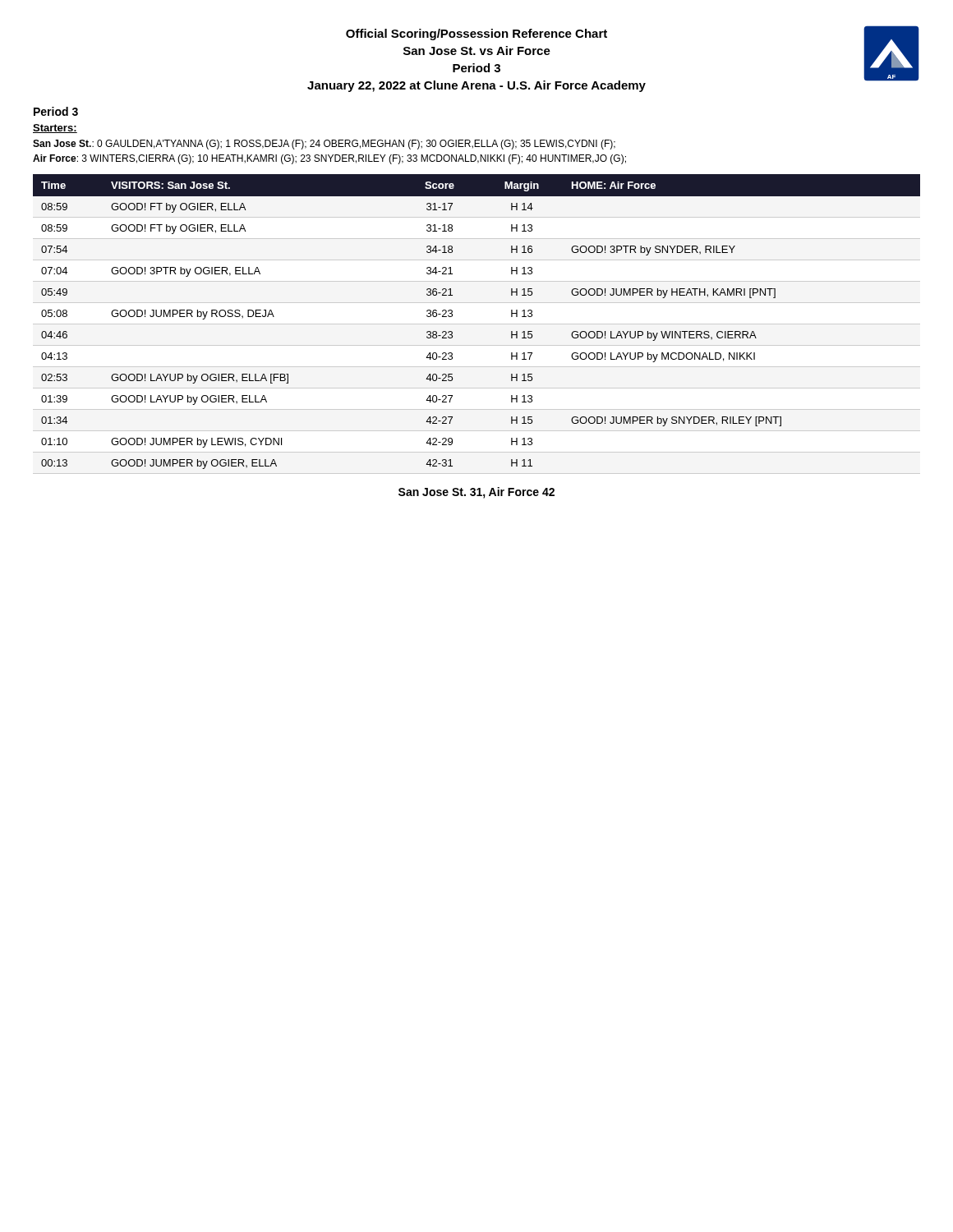Image resolution: width=953 pixels, height=1232 pixels.
Task: Select a table
Action: (x=476, y=324)
